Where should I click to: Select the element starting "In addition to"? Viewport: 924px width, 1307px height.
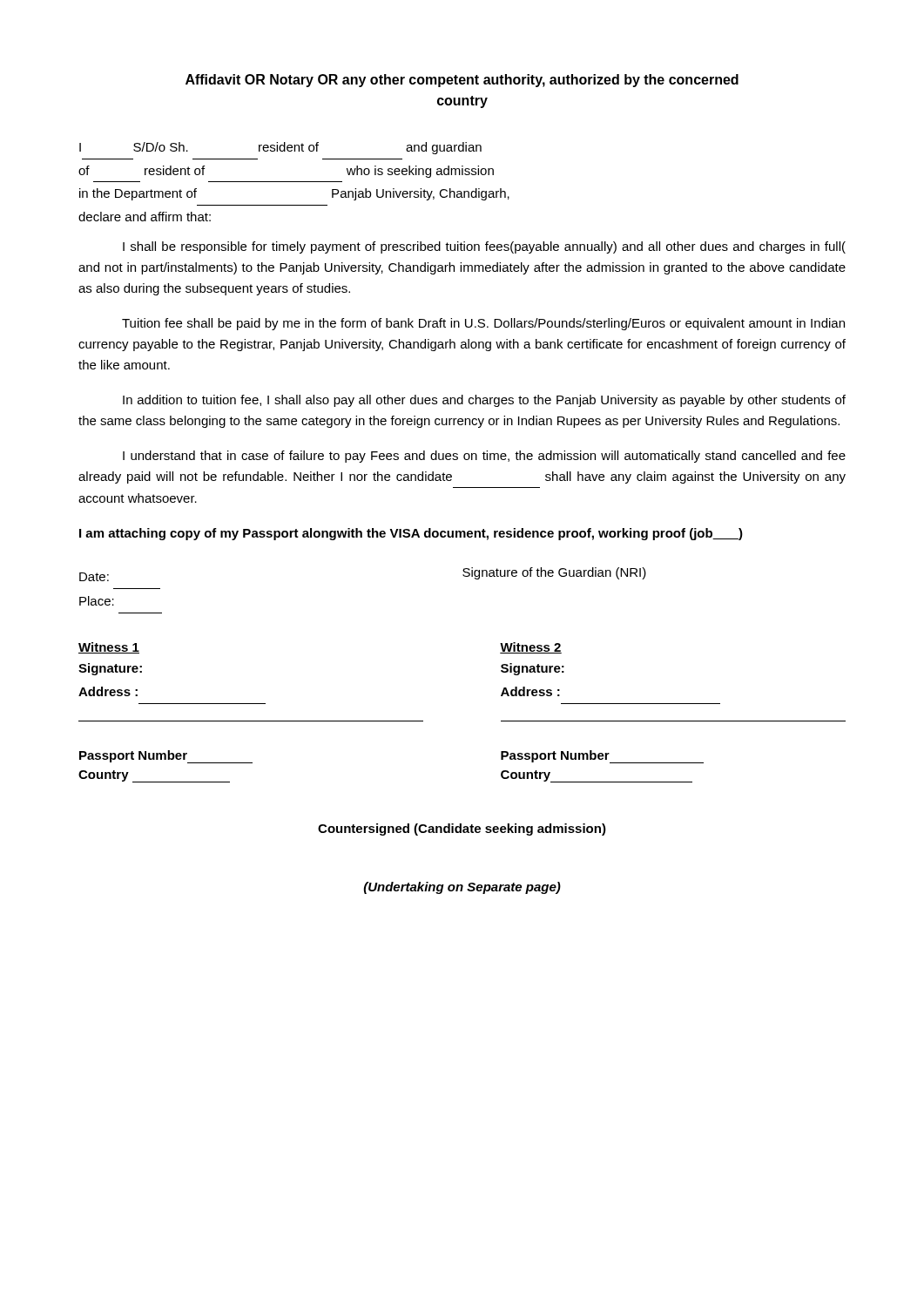(x=462, y=410)
